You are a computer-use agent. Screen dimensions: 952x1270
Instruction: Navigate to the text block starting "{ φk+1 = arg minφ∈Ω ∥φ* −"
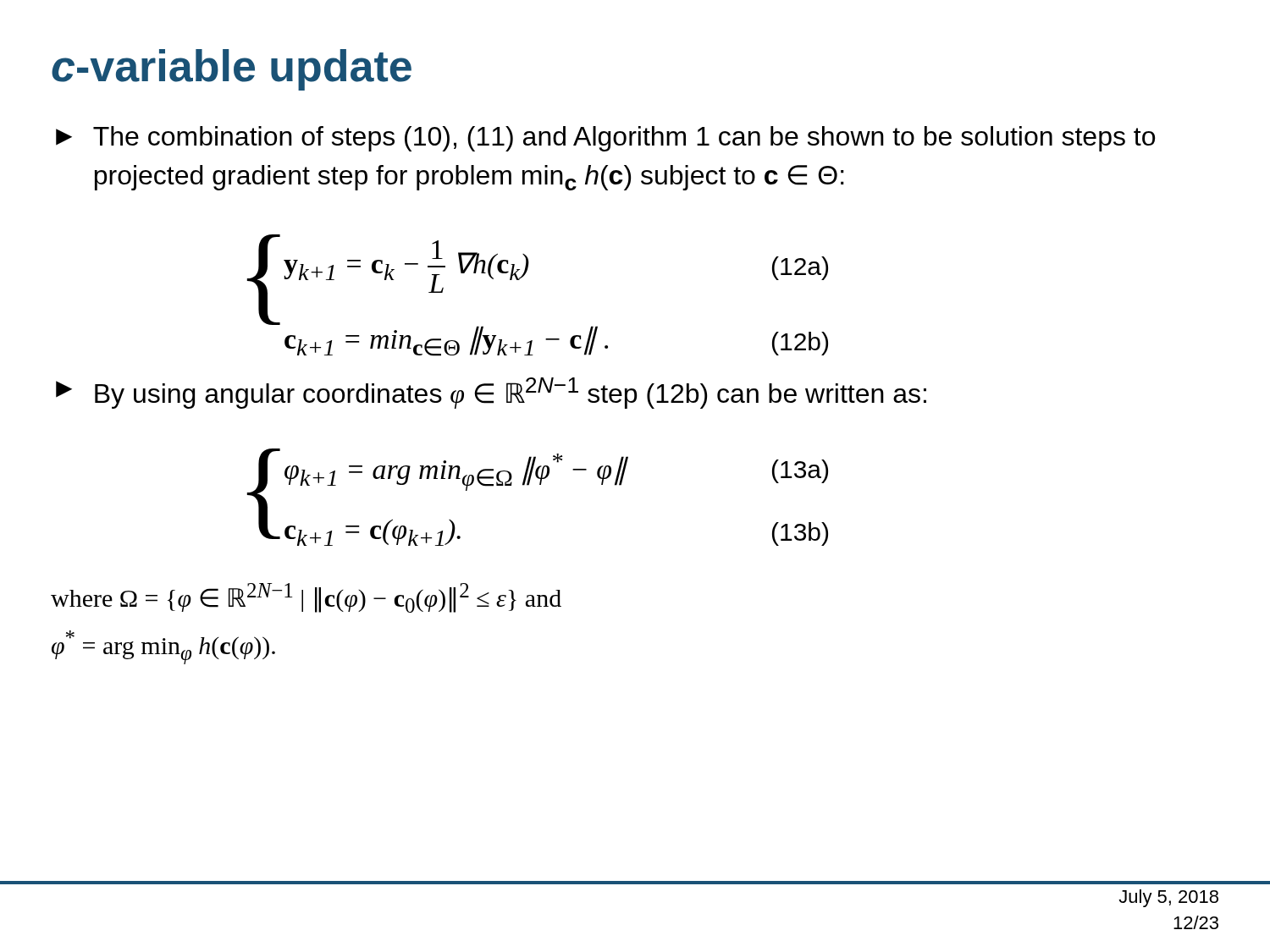[533, 494]
